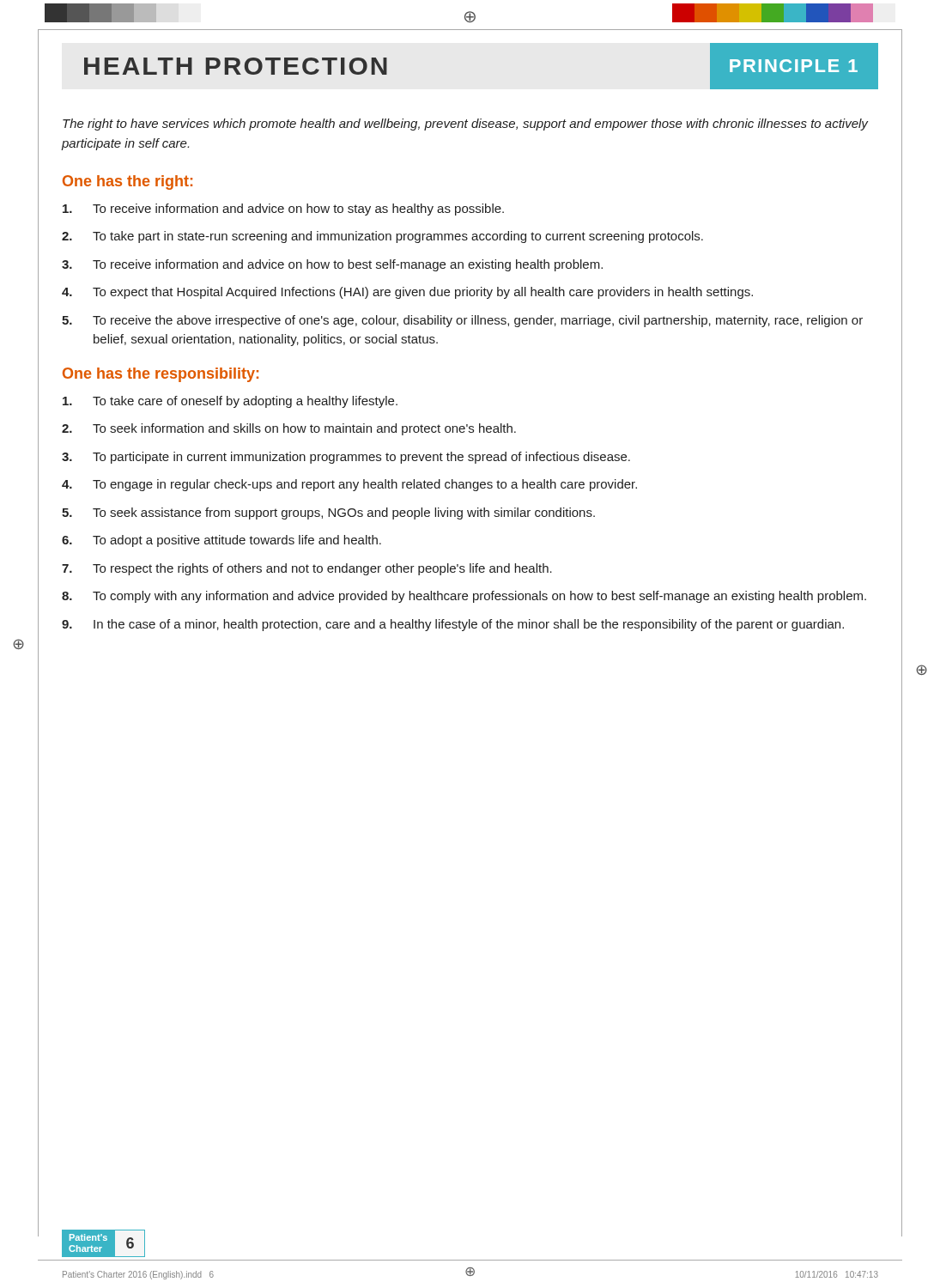
Task: Locate the element starting "To take care of oneself by"
Action: coord(230,402)
